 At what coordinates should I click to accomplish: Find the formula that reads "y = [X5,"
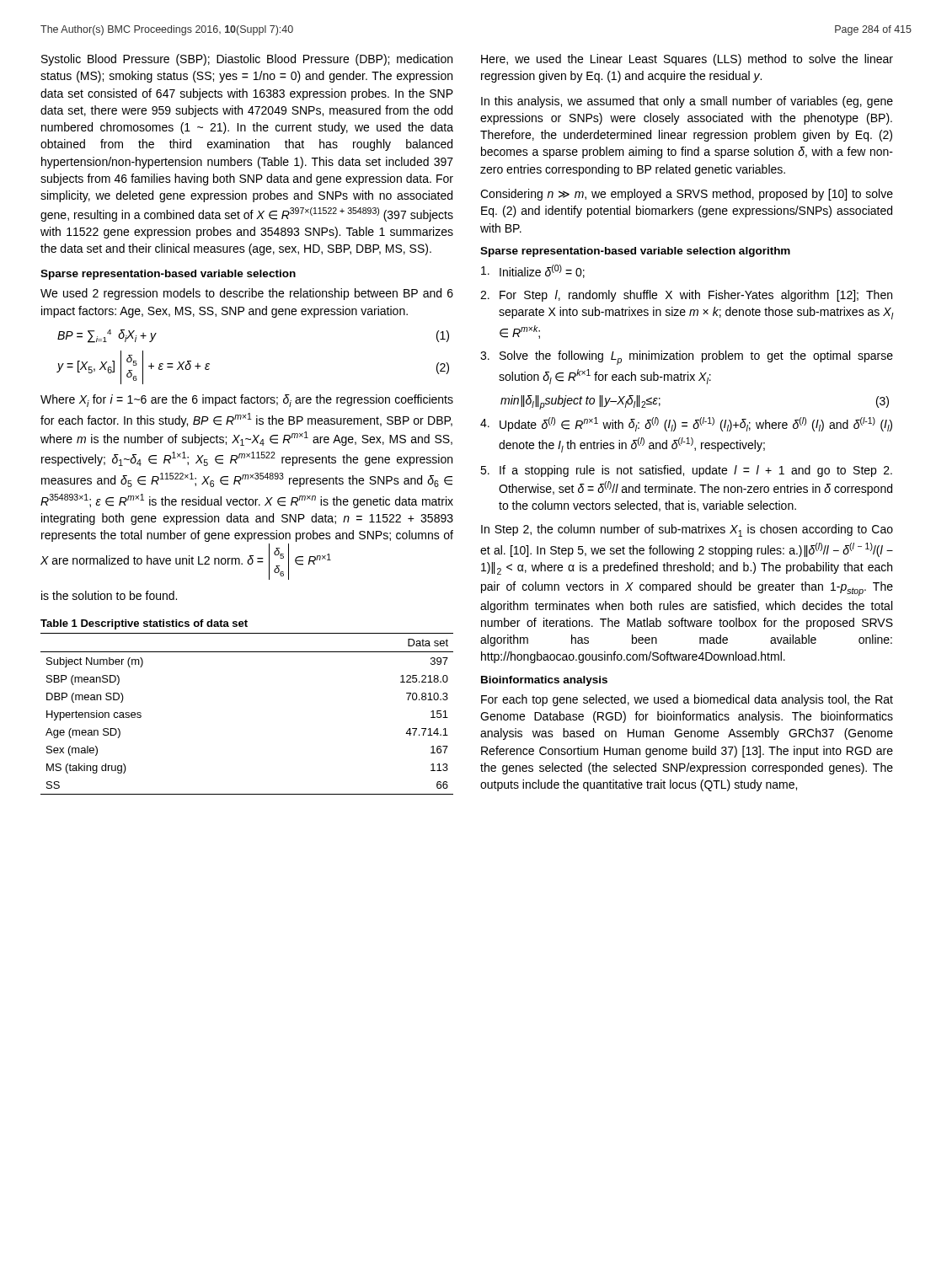[134, 365]
